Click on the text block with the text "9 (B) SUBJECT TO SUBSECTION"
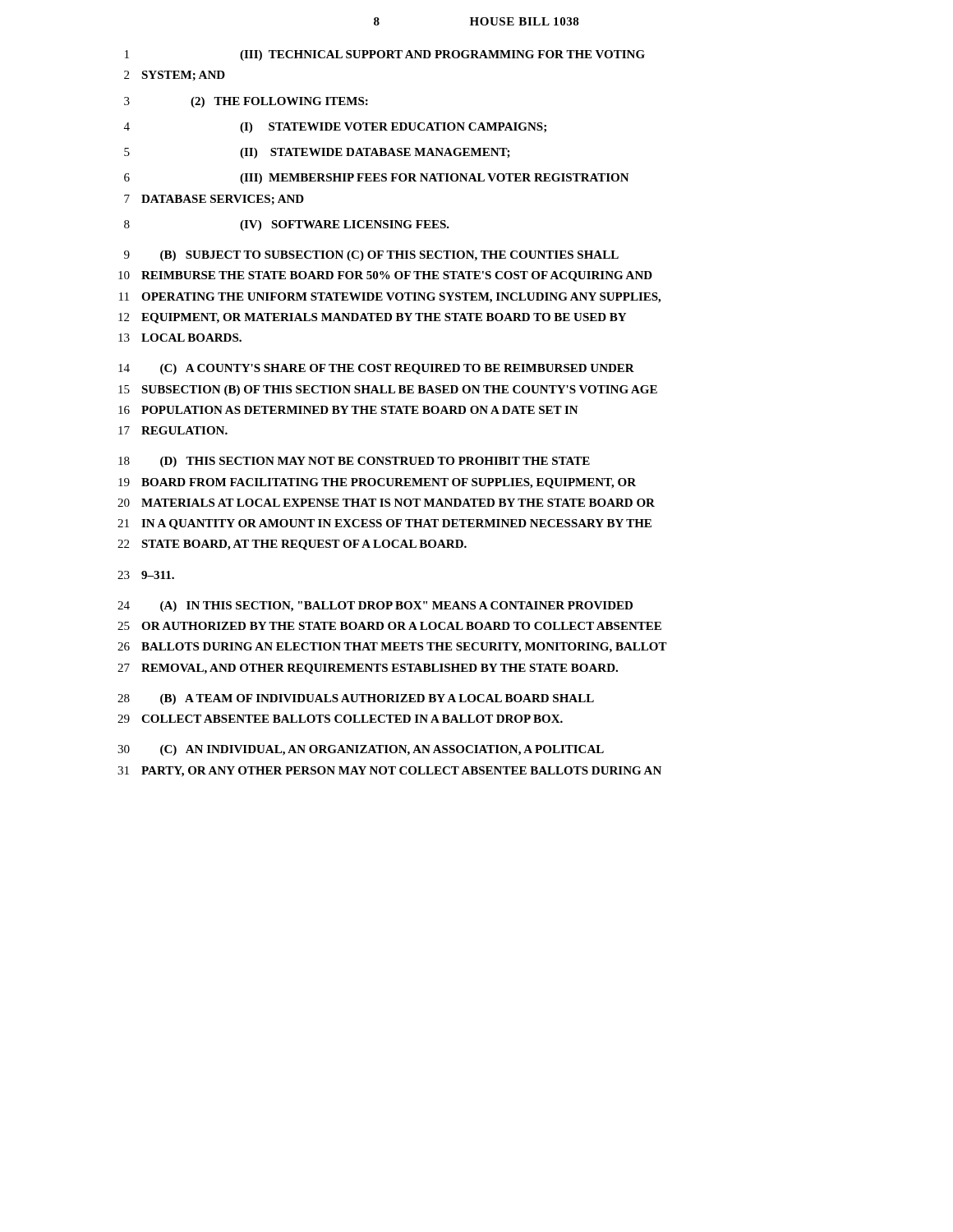953x1232 pixels. pos(501,255)
